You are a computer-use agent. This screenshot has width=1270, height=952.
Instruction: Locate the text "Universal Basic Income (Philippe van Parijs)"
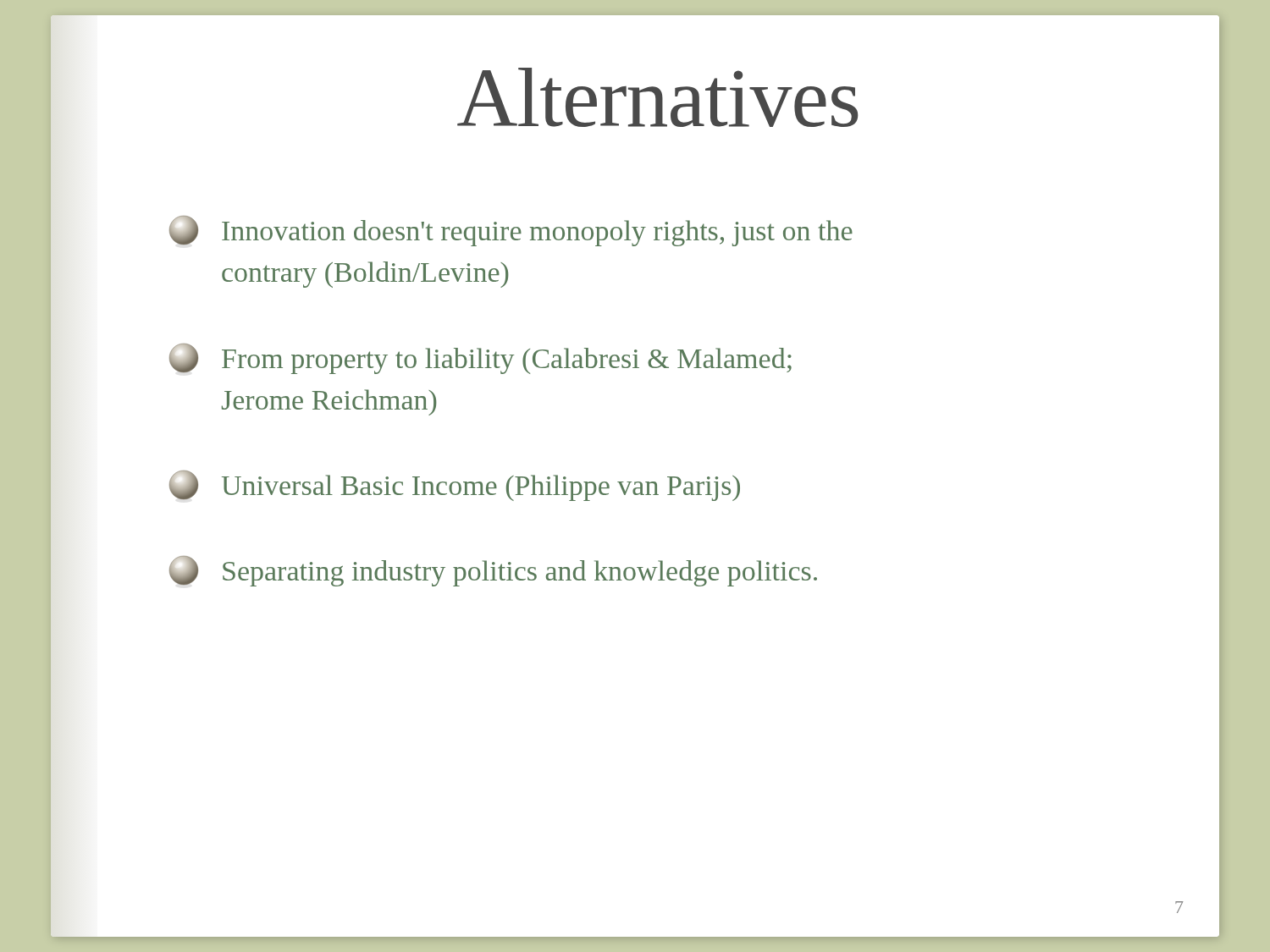[x=453, y=486]
